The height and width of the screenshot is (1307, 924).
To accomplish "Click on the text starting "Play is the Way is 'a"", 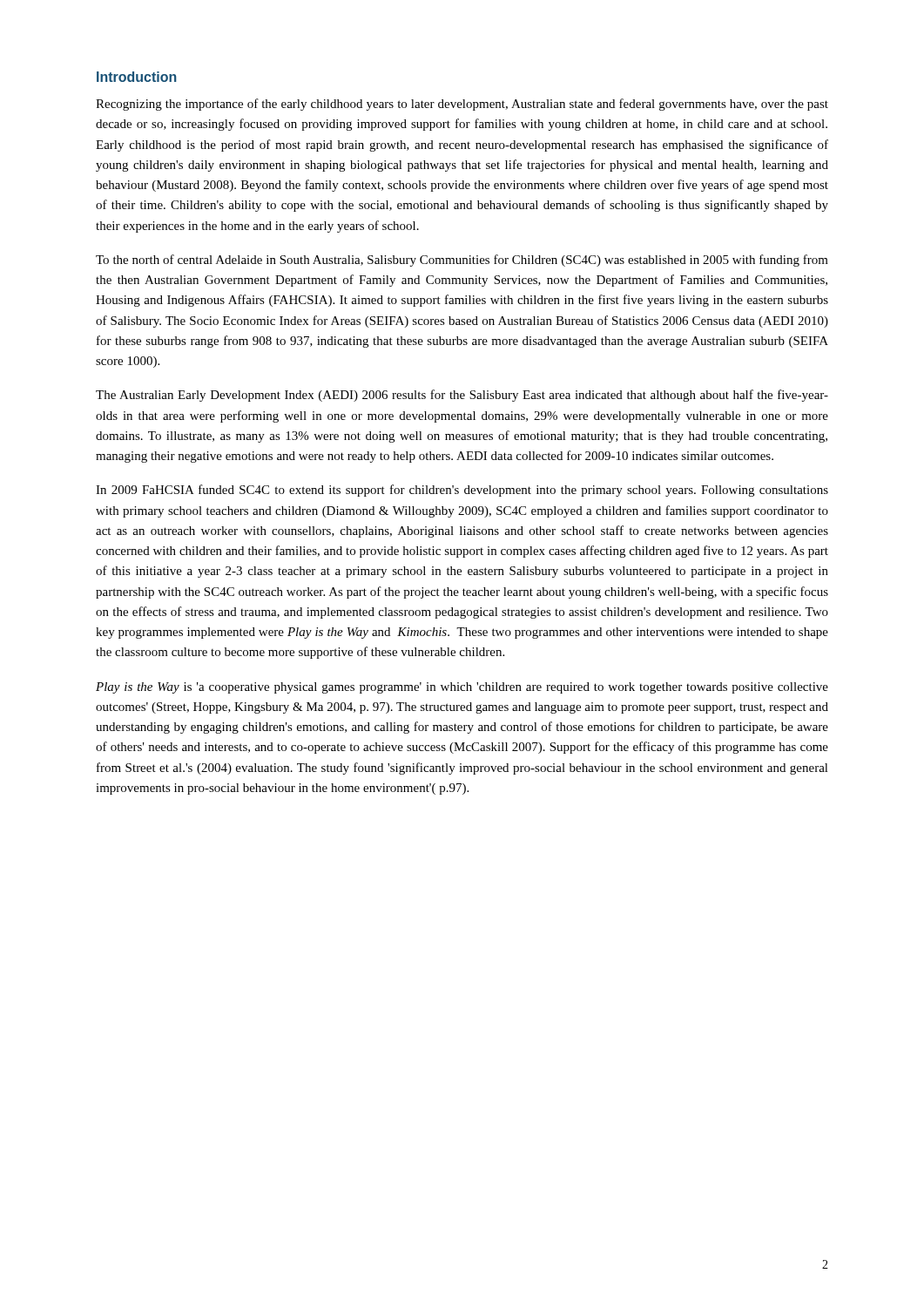I will point(462,737).
